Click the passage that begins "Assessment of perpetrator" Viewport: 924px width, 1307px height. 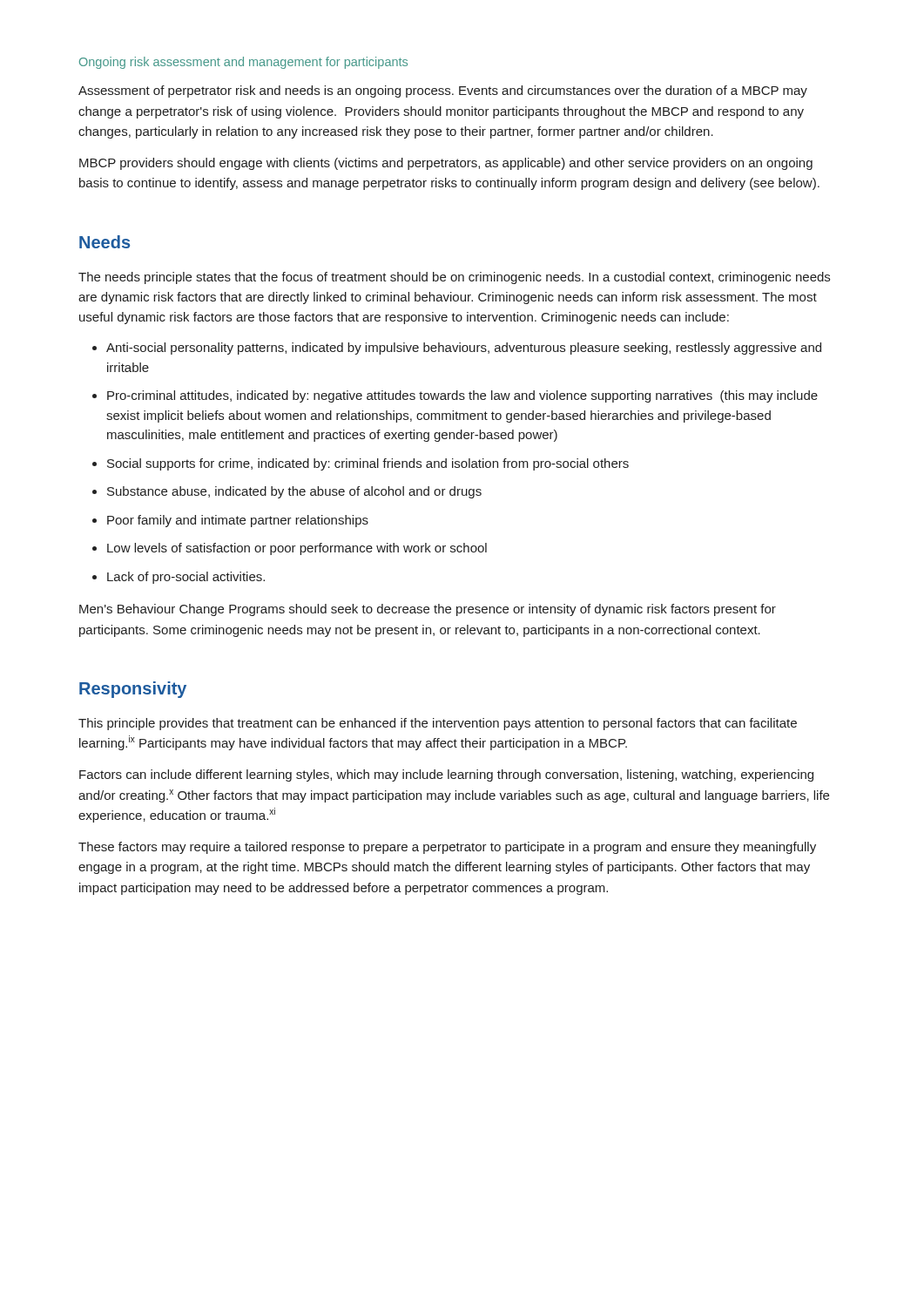(462, 111)
